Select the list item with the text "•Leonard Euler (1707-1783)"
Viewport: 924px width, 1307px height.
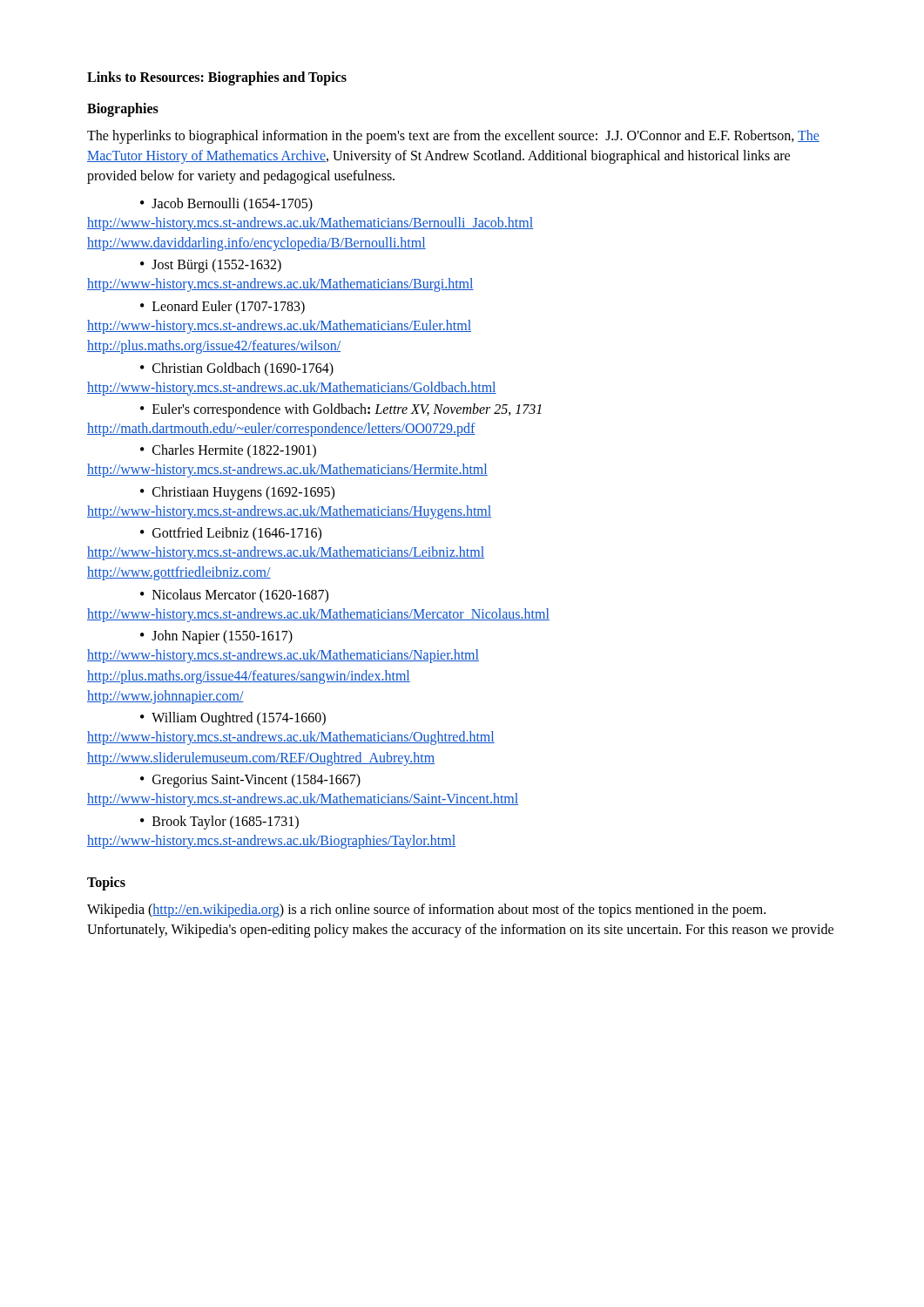click(x=223, y=308)
